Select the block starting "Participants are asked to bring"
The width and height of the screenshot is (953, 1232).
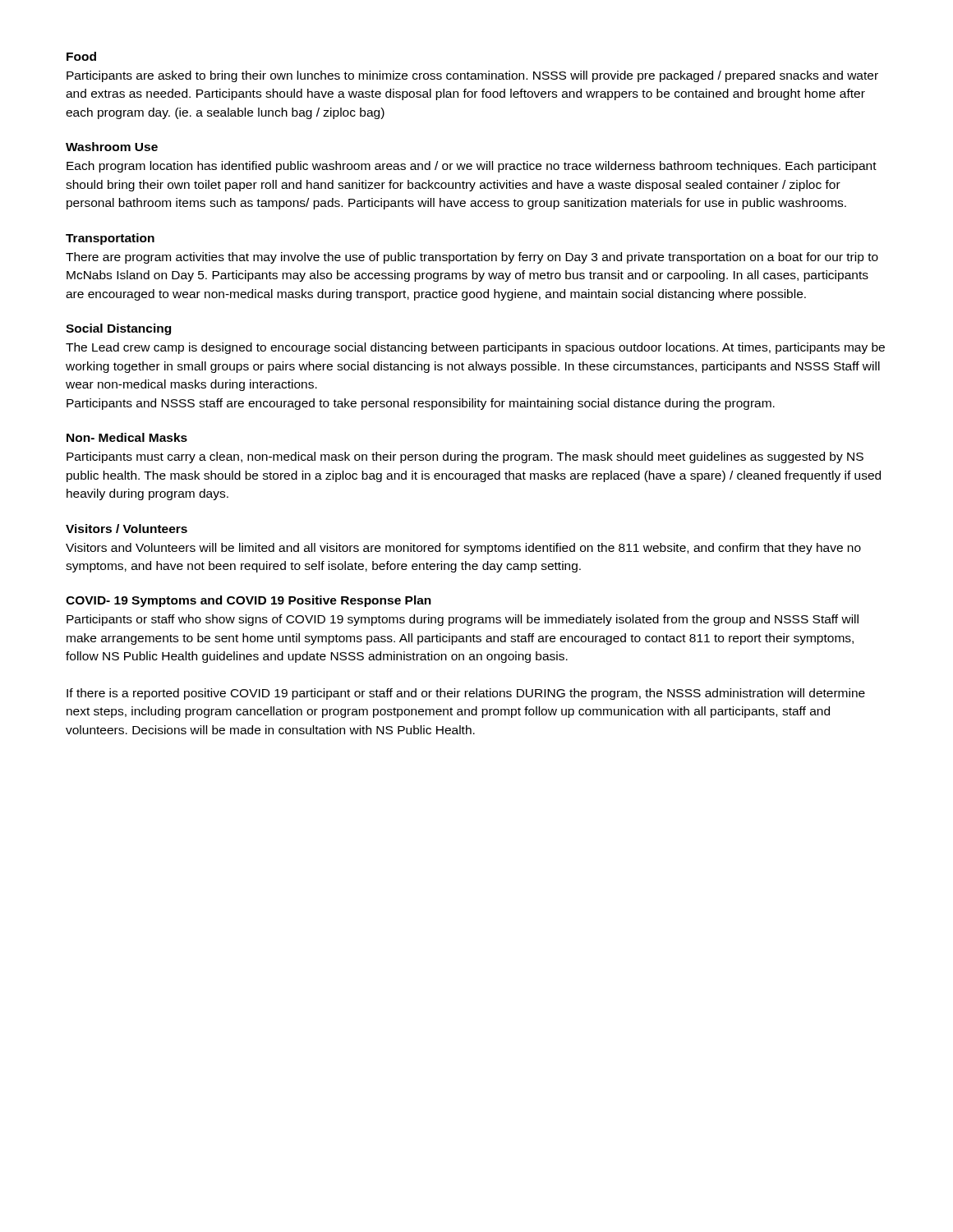tap(472, 94)
